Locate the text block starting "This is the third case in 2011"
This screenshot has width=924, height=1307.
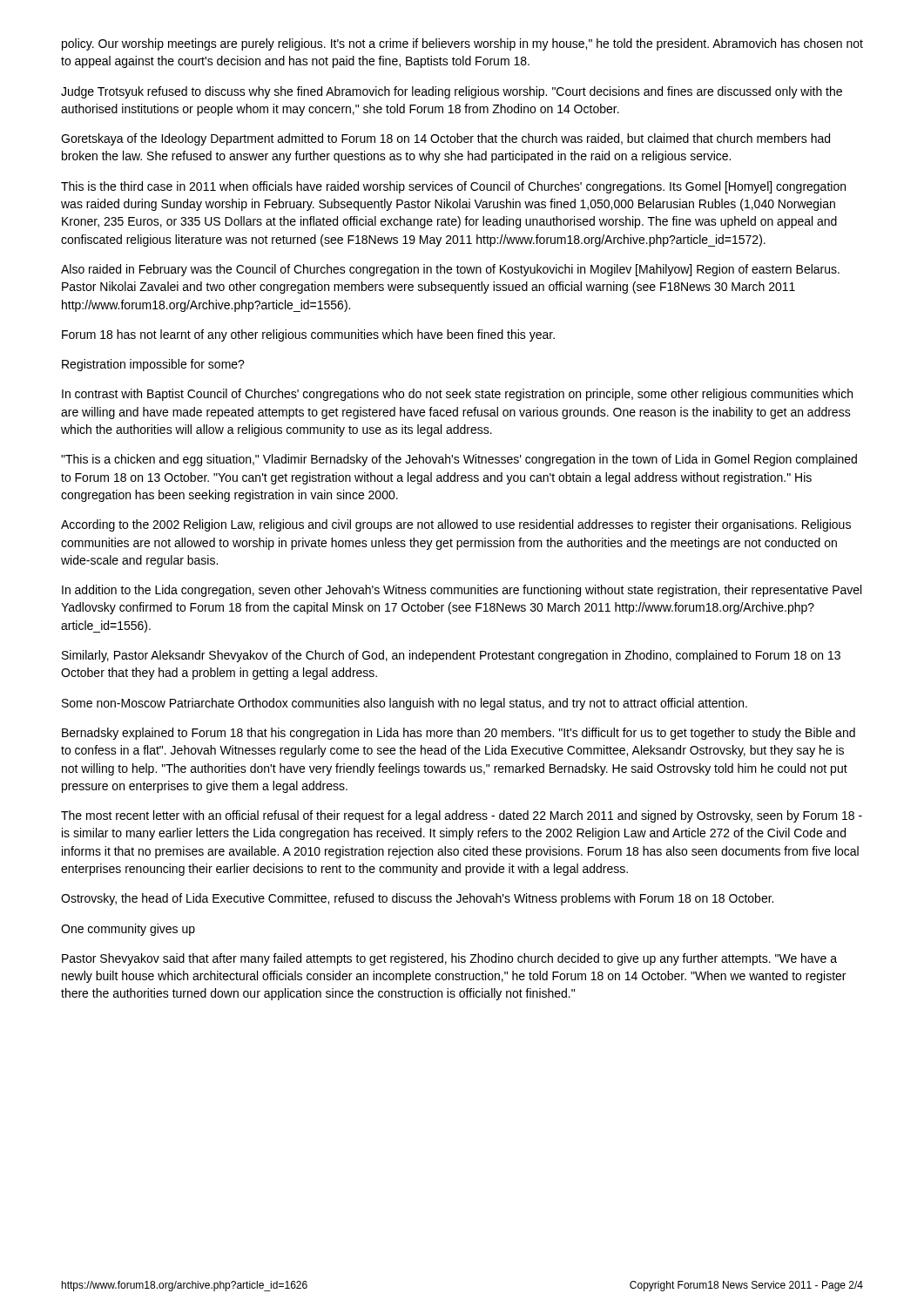(x=454, y=213)
